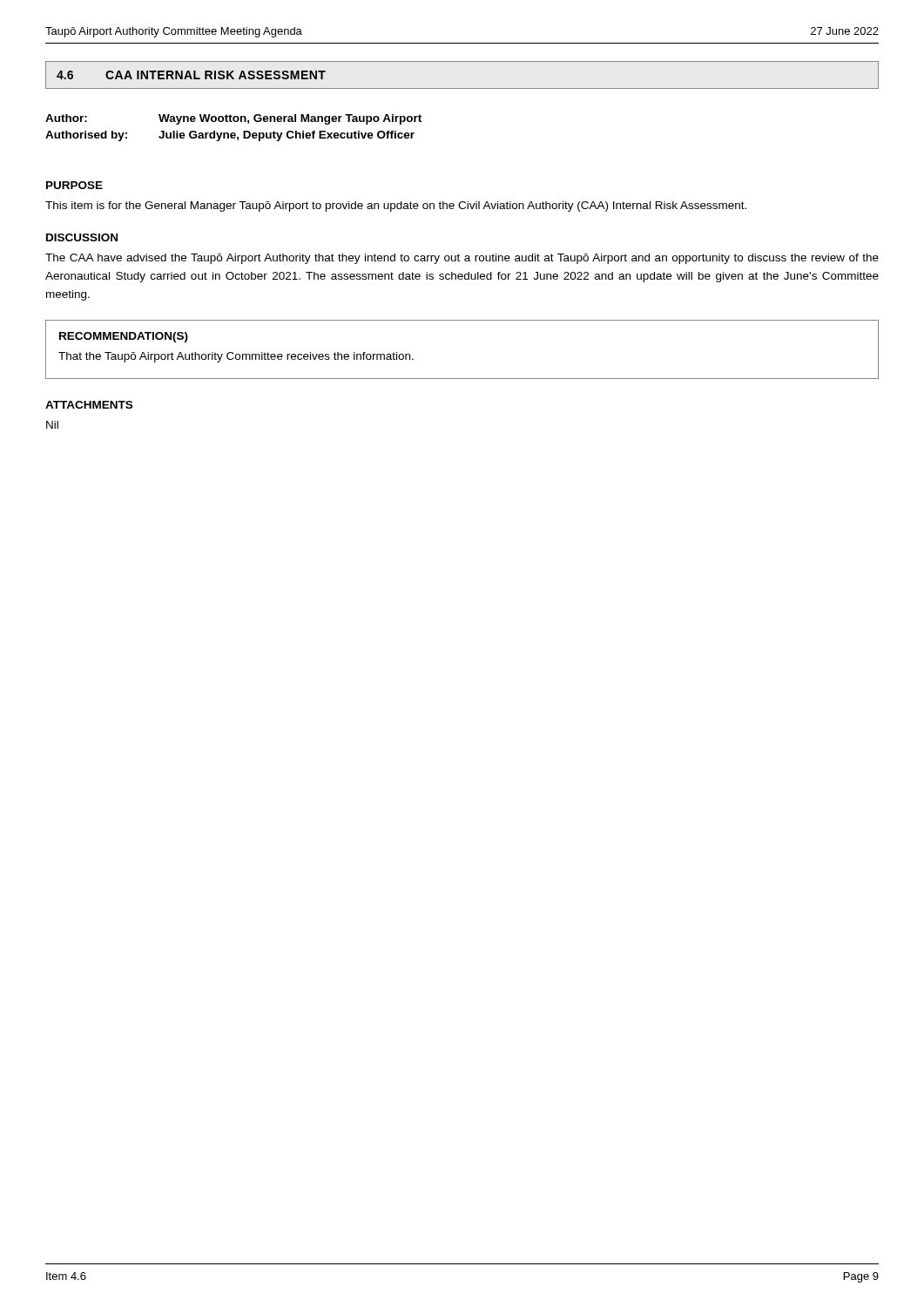Navigate to the element starting "Author: Wayne Wootton,"
The height and width of the screenshot is (1307, 924).
click(x=233, y=119)
